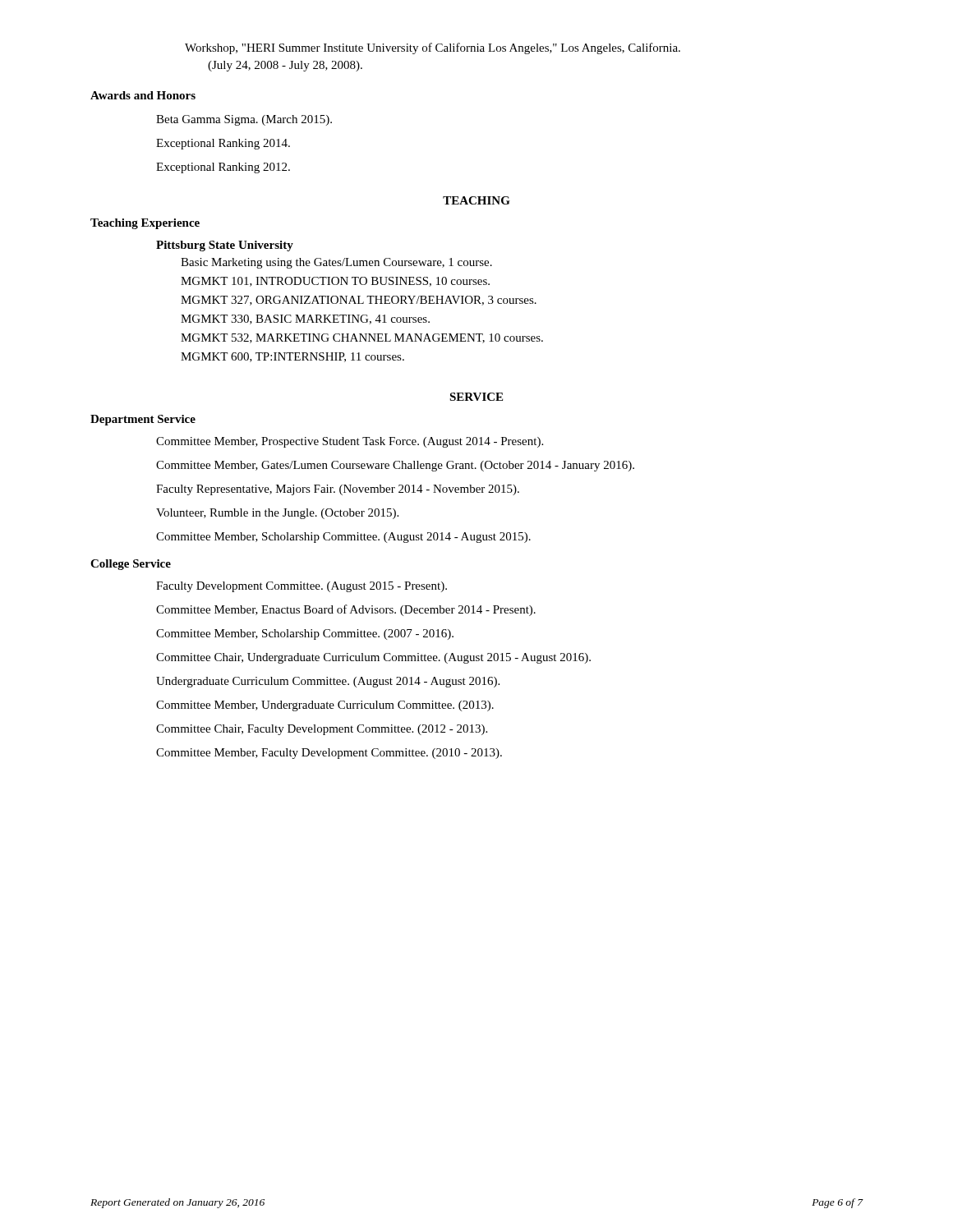
Task: Locate the list item with the text "Committee Member, Scholarship Committee. (2007 - 2016)."
Action: (305, 633)
